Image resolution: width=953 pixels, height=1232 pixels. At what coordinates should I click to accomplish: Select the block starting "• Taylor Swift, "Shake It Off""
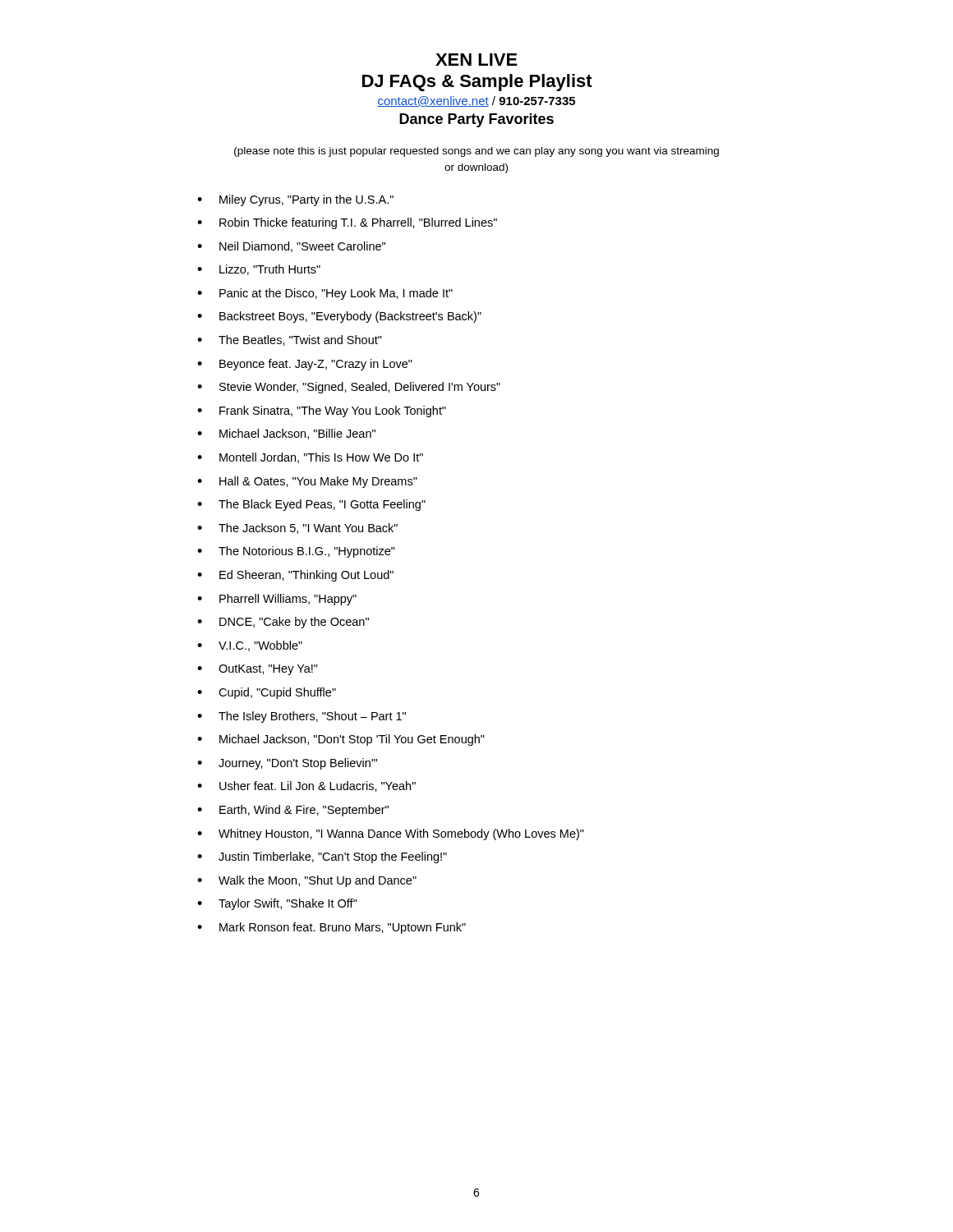pos(277,904)
